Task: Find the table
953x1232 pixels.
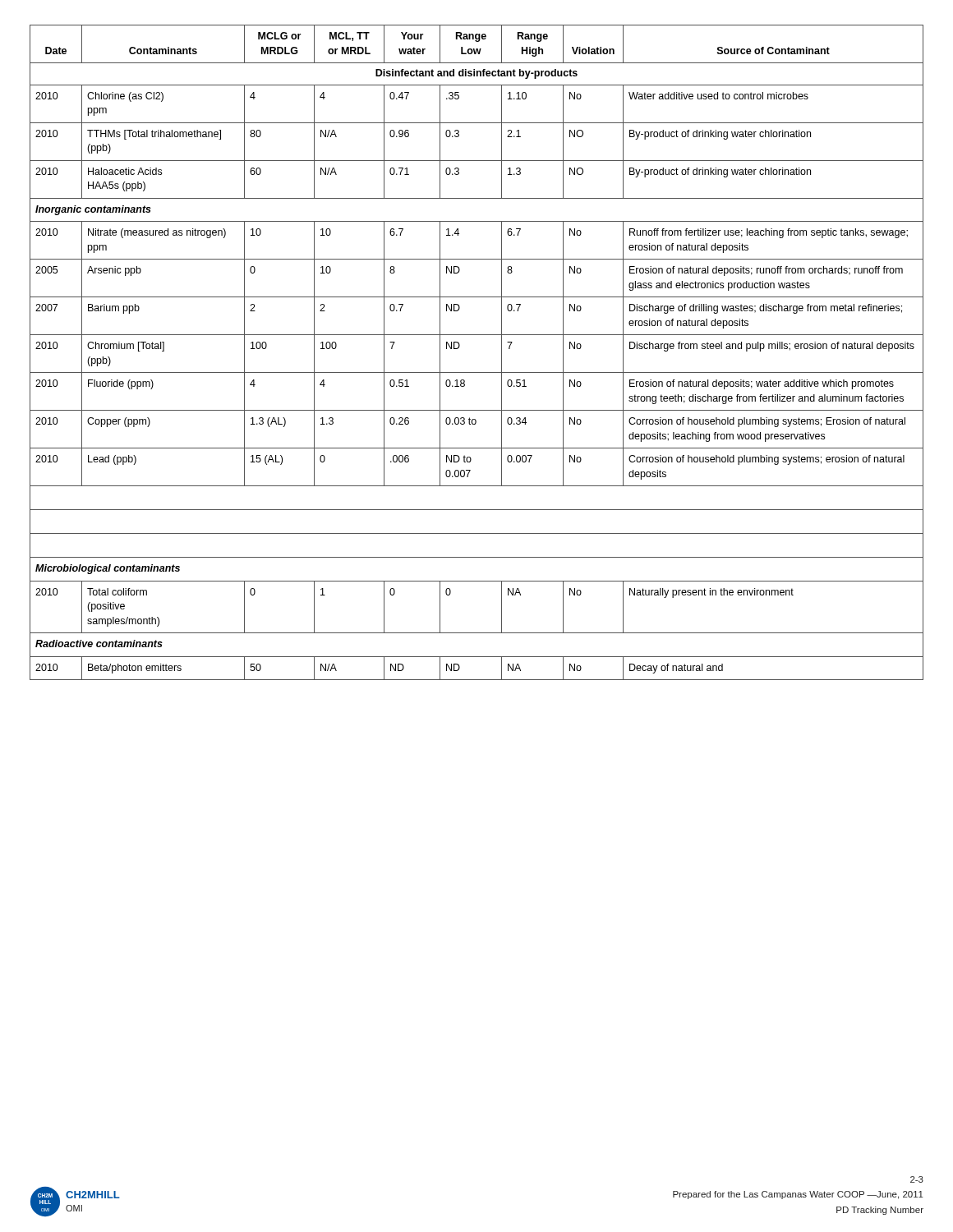Action: [476, 352]
